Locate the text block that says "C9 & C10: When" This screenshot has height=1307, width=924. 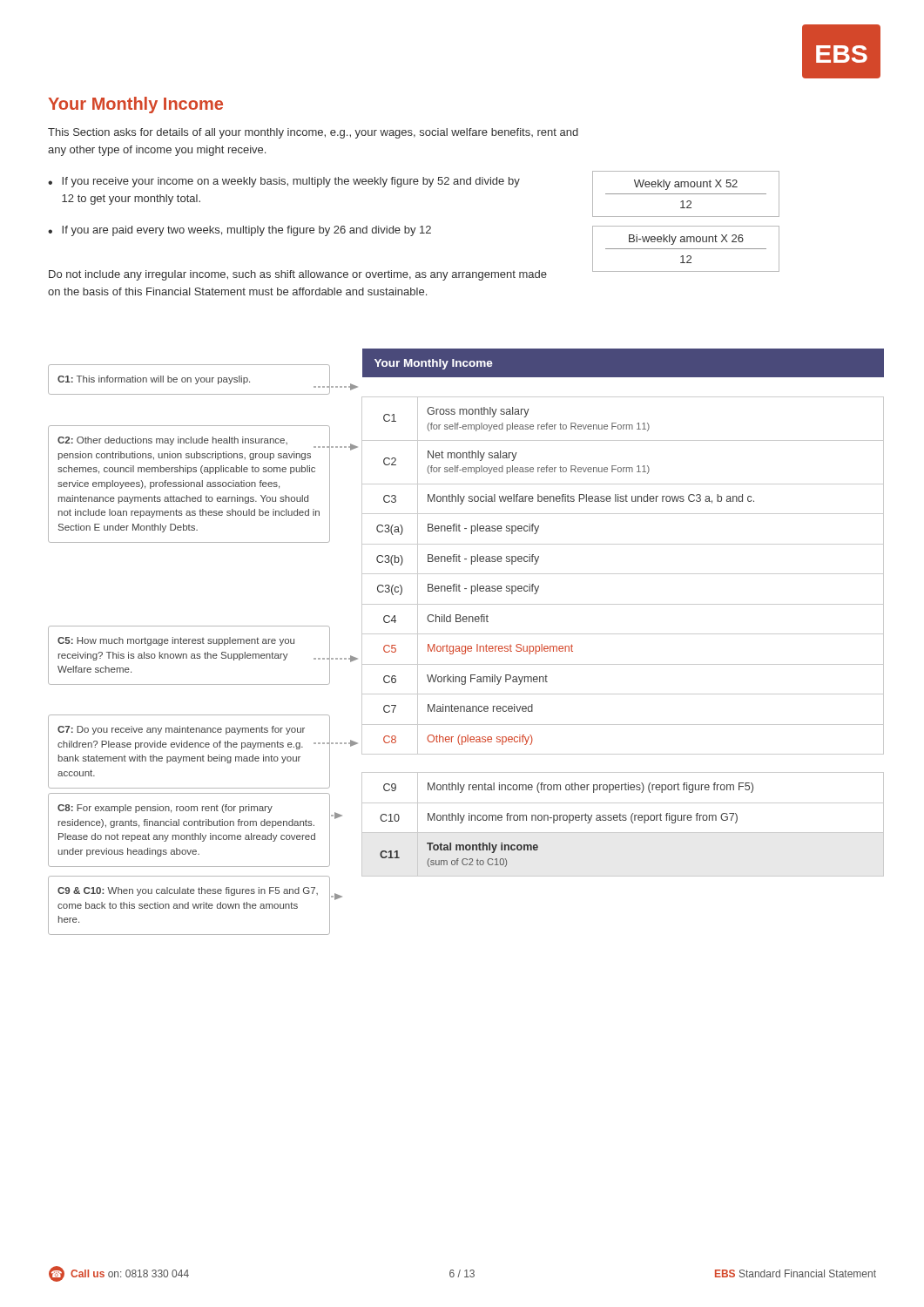[188, 905]
